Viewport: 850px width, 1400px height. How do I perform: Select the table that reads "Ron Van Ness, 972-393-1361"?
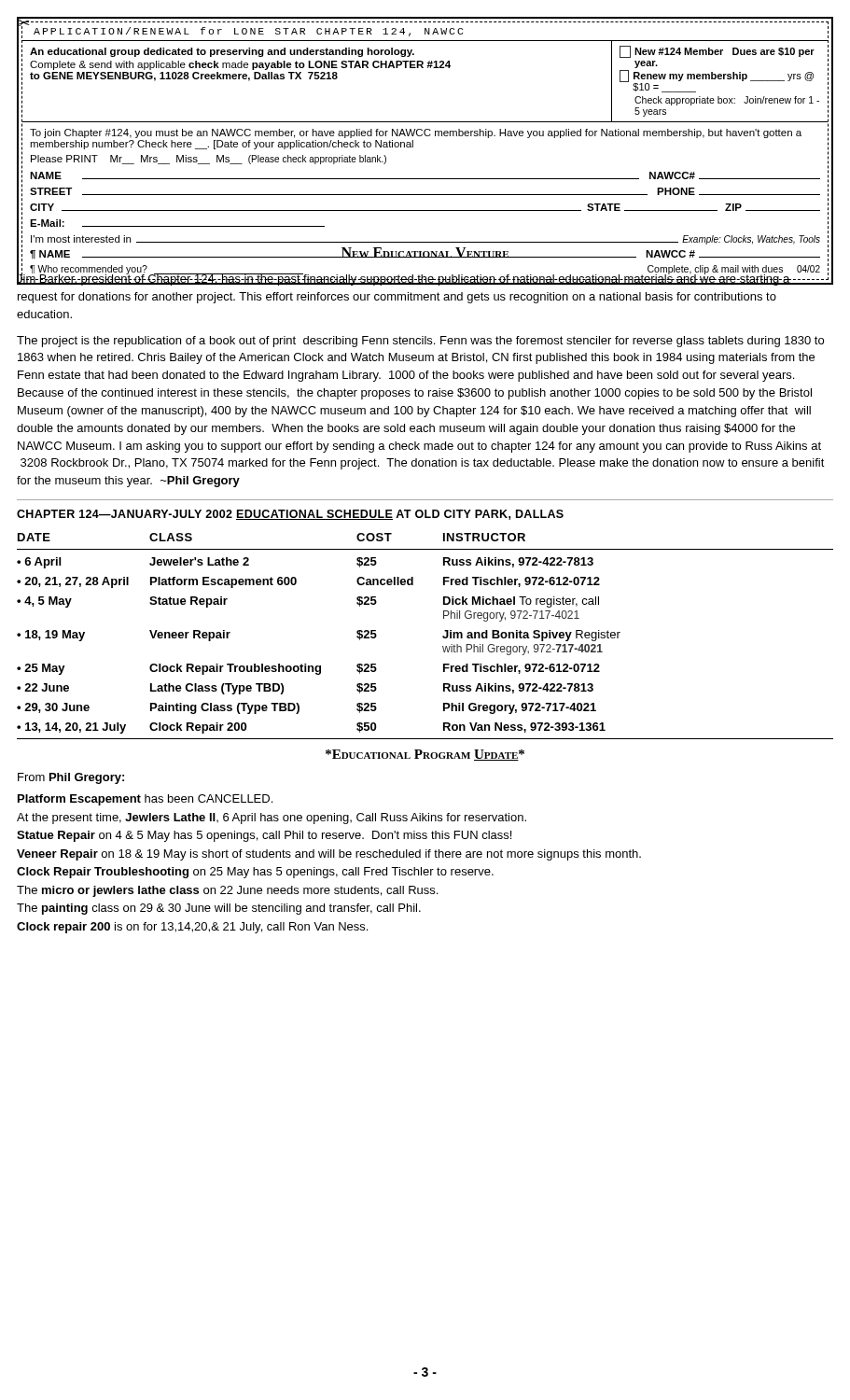[x=425, y=634]
